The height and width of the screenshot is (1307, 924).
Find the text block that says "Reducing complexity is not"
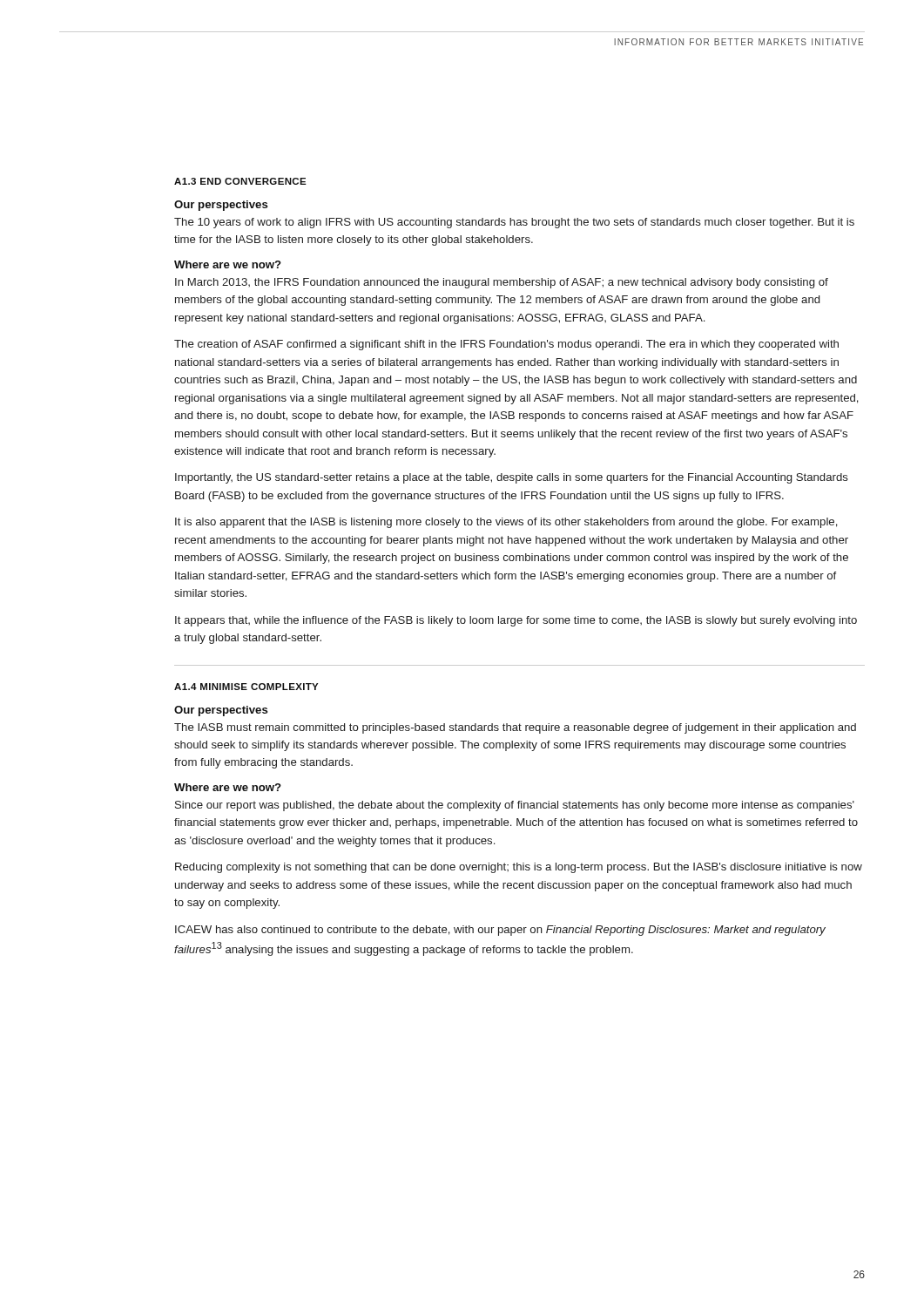coord(518,885)
